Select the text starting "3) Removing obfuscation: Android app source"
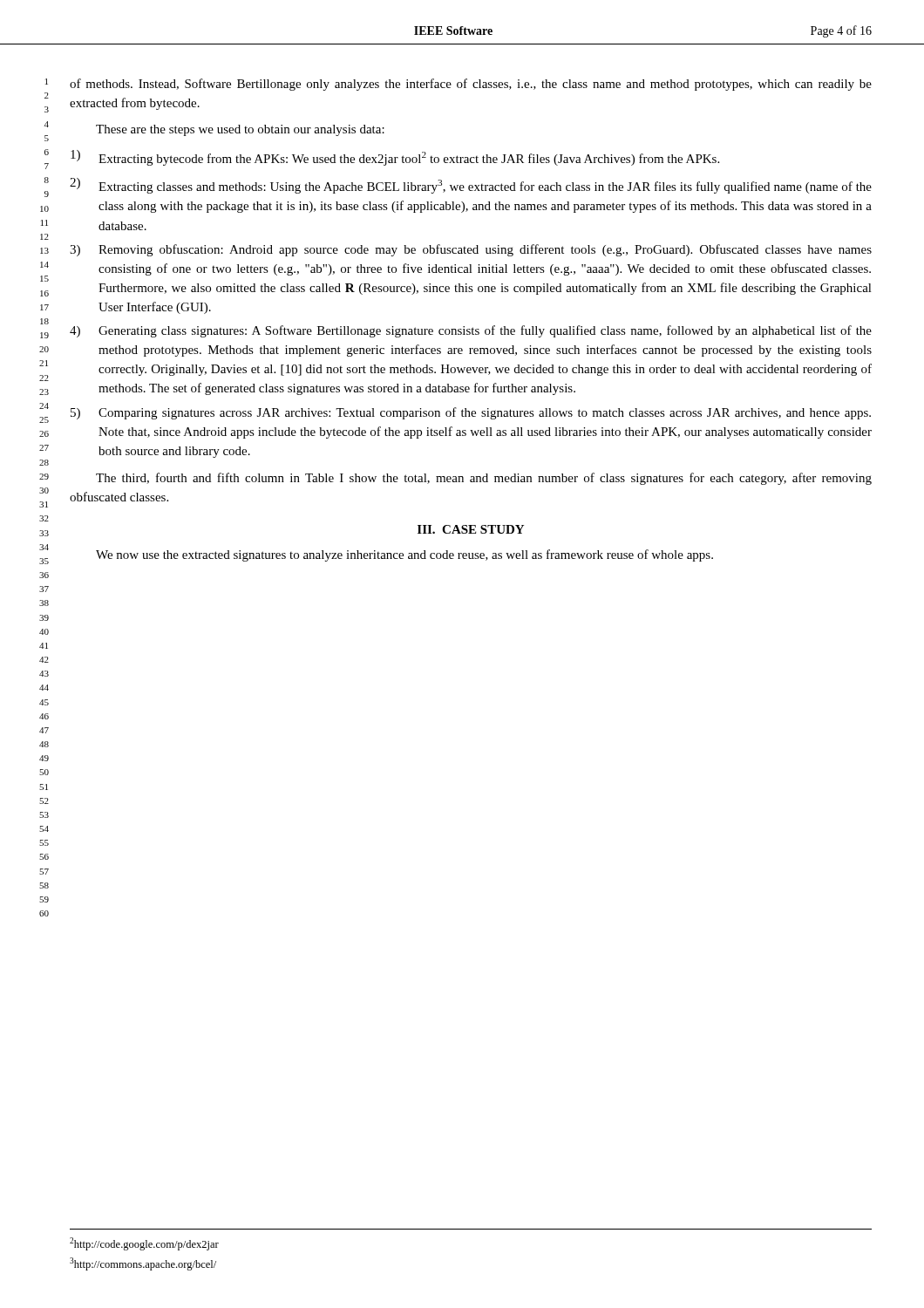 coord(471,278)
